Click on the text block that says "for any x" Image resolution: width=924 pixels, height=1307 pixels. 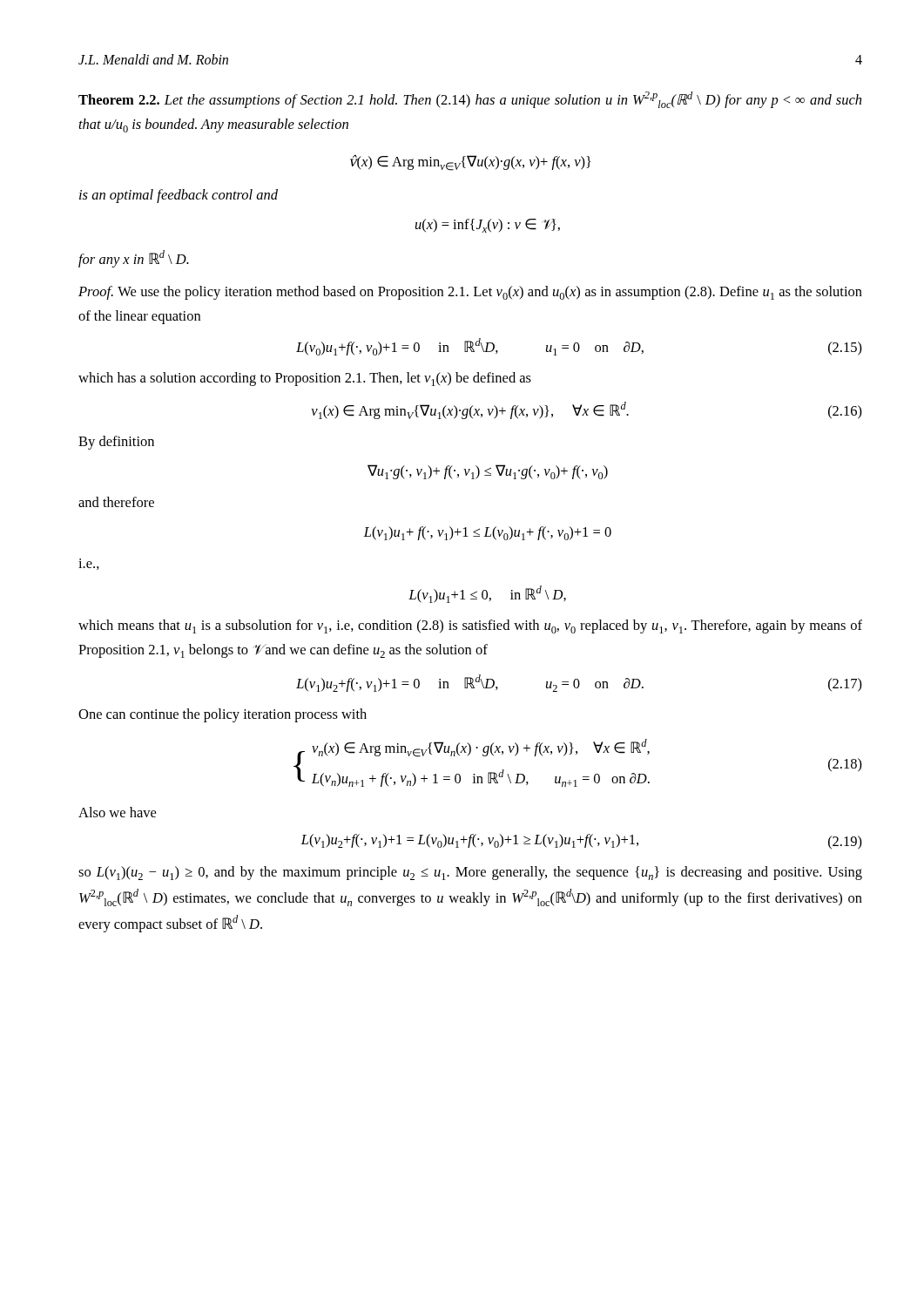(134, 257)
